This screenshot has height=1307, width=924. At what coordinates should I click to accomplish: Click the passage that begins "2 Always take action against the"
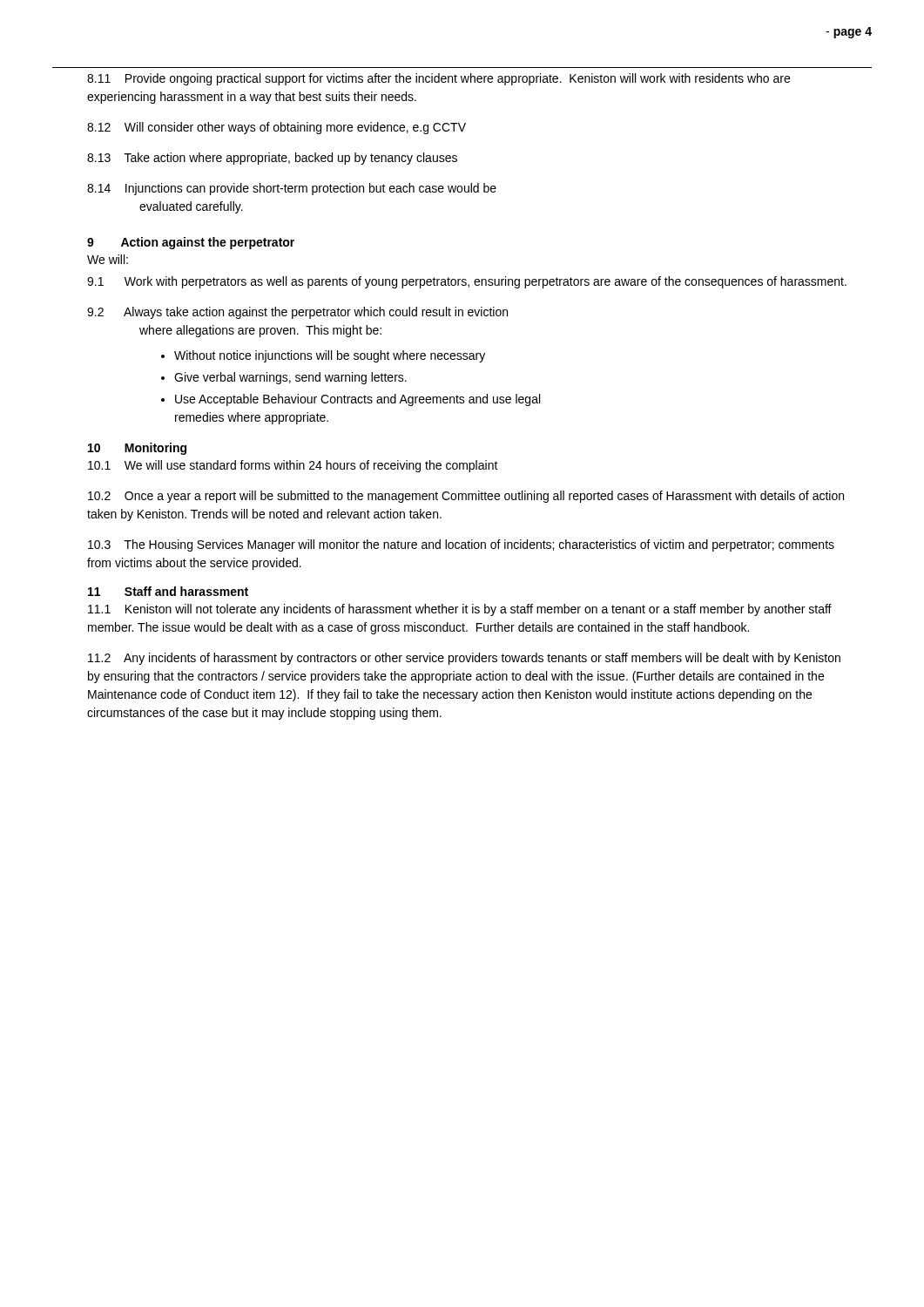click(x=471, y=322)
